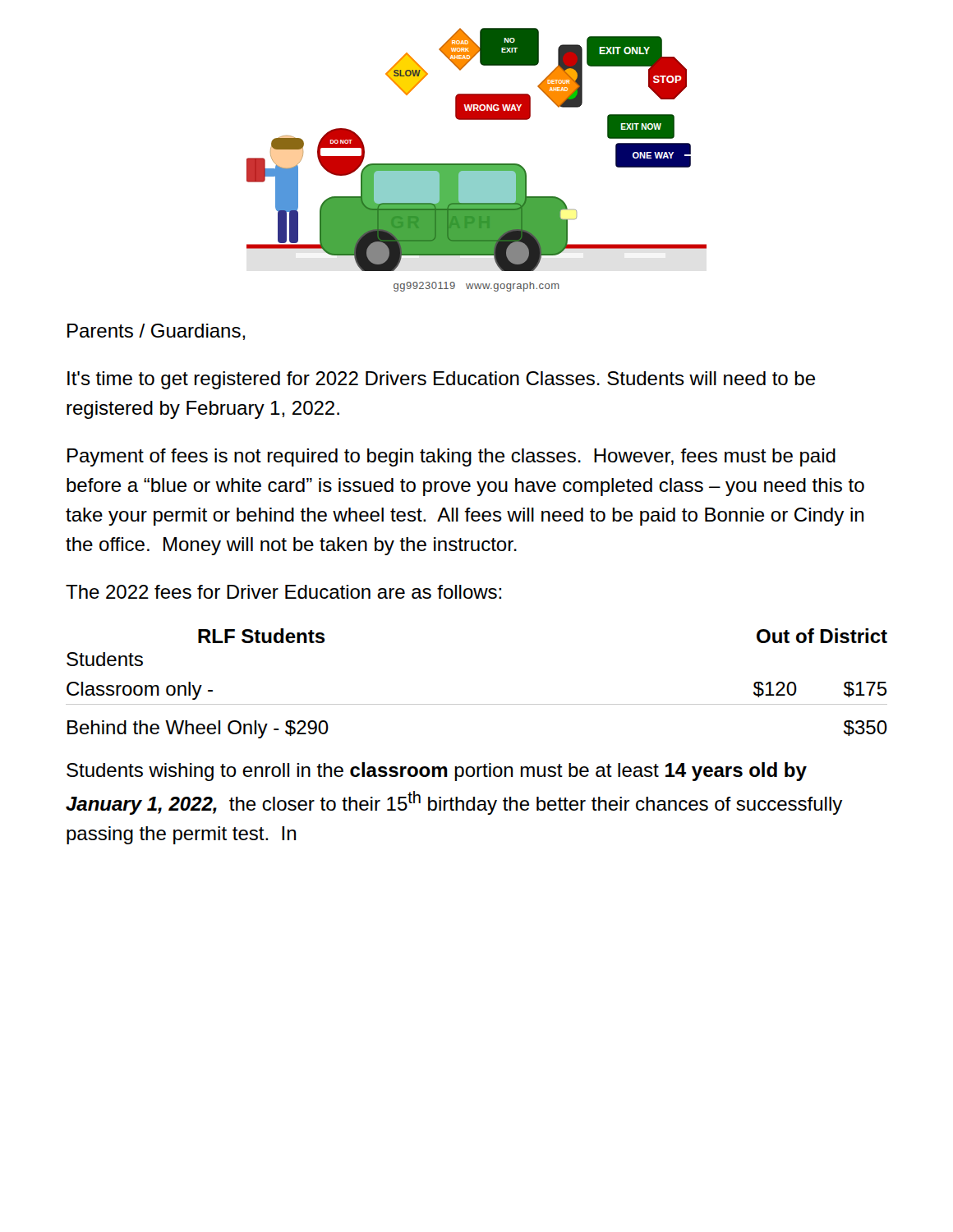The height and width of the screenshot is (1232, 953).
Task: Select the text block that says "It's time to get registered for"
Action: click(x=441, y=393)
